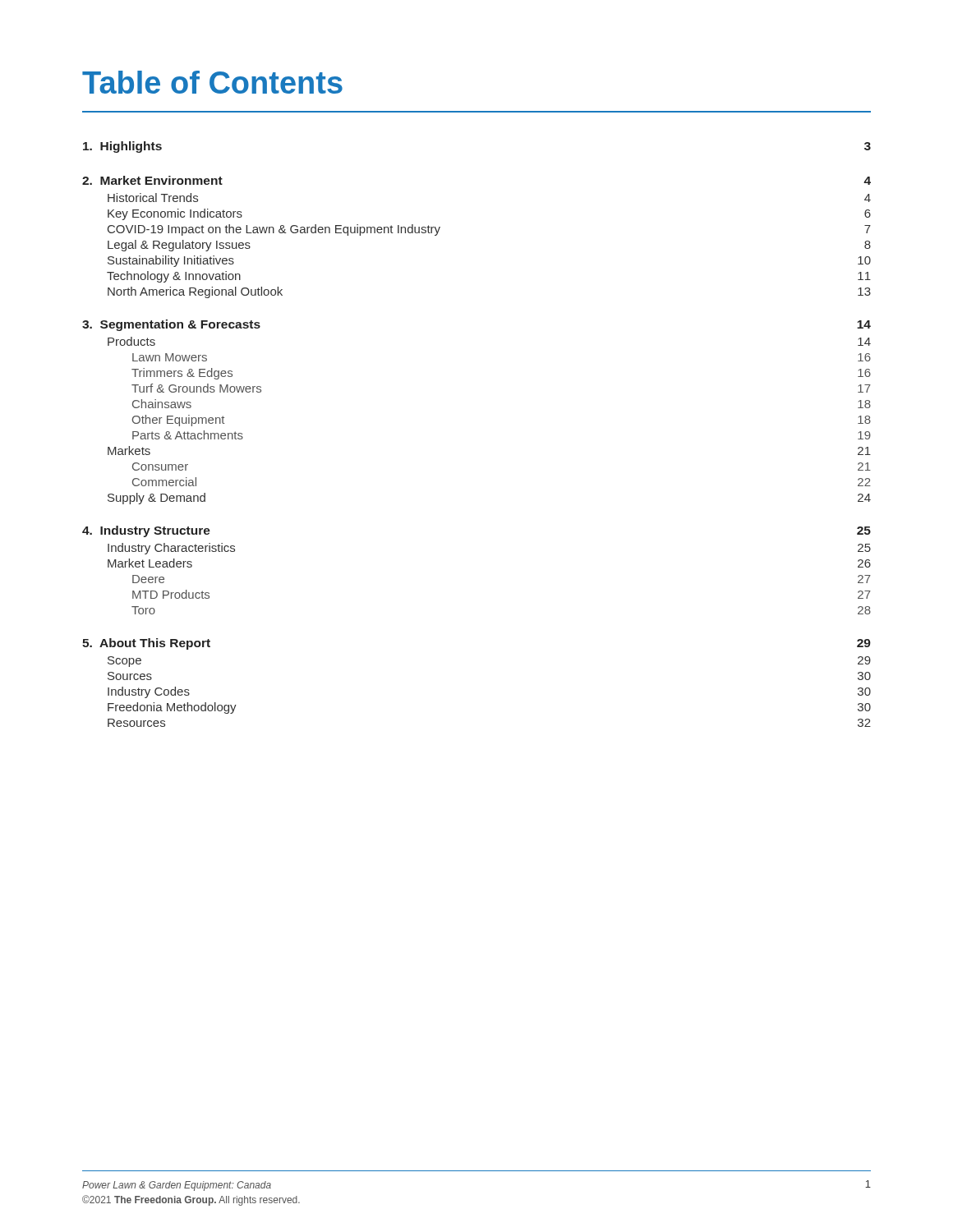Navigate to the block starting "Products 14"
This screenshot has height=1232, width=953.
[x=130, y=340]
